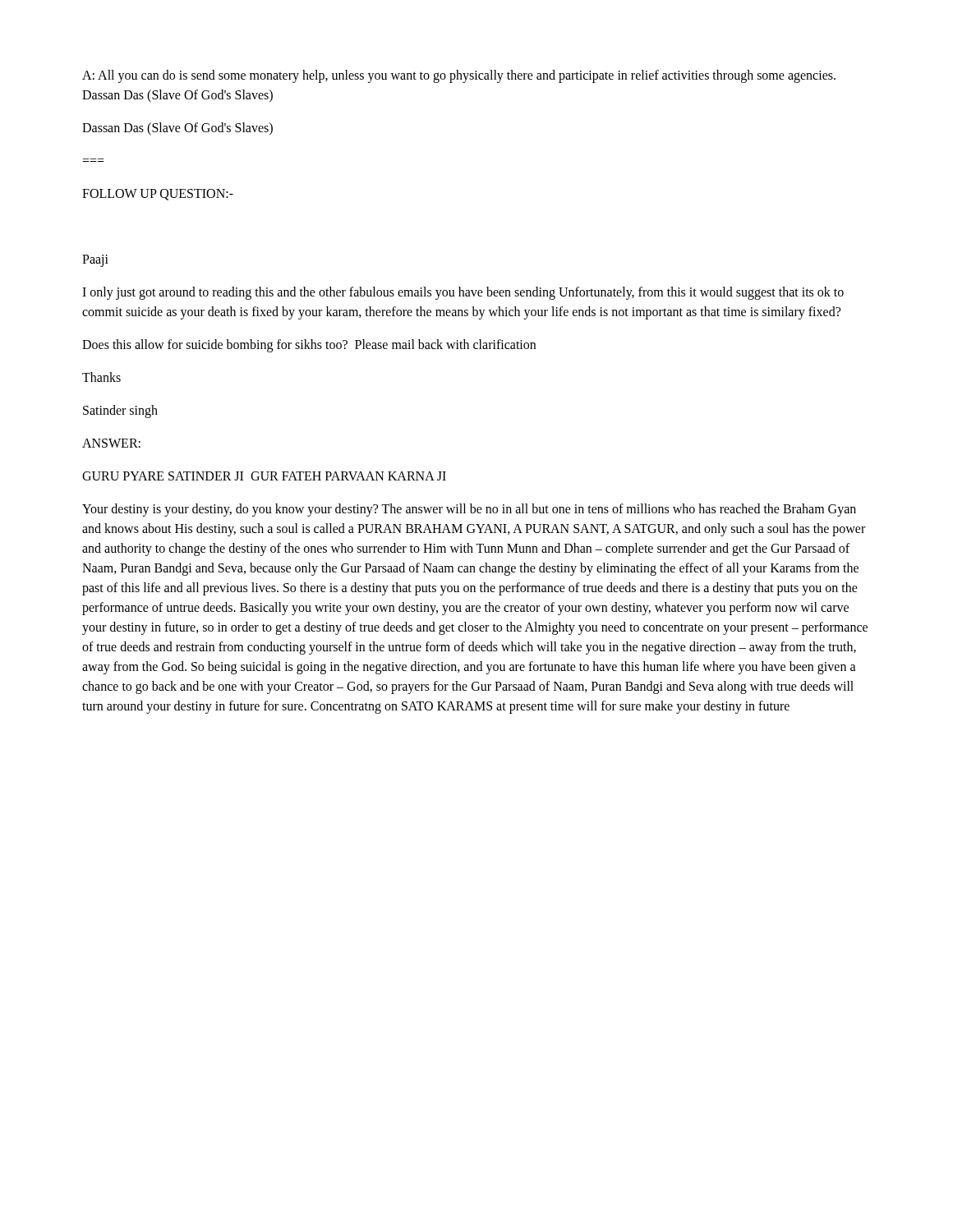The width and height of the screenshot is (953, 1232).
Task: Find the block on this page that starts "Does this allow for suicide bombing for sikhs"
Action: (476, 345)
